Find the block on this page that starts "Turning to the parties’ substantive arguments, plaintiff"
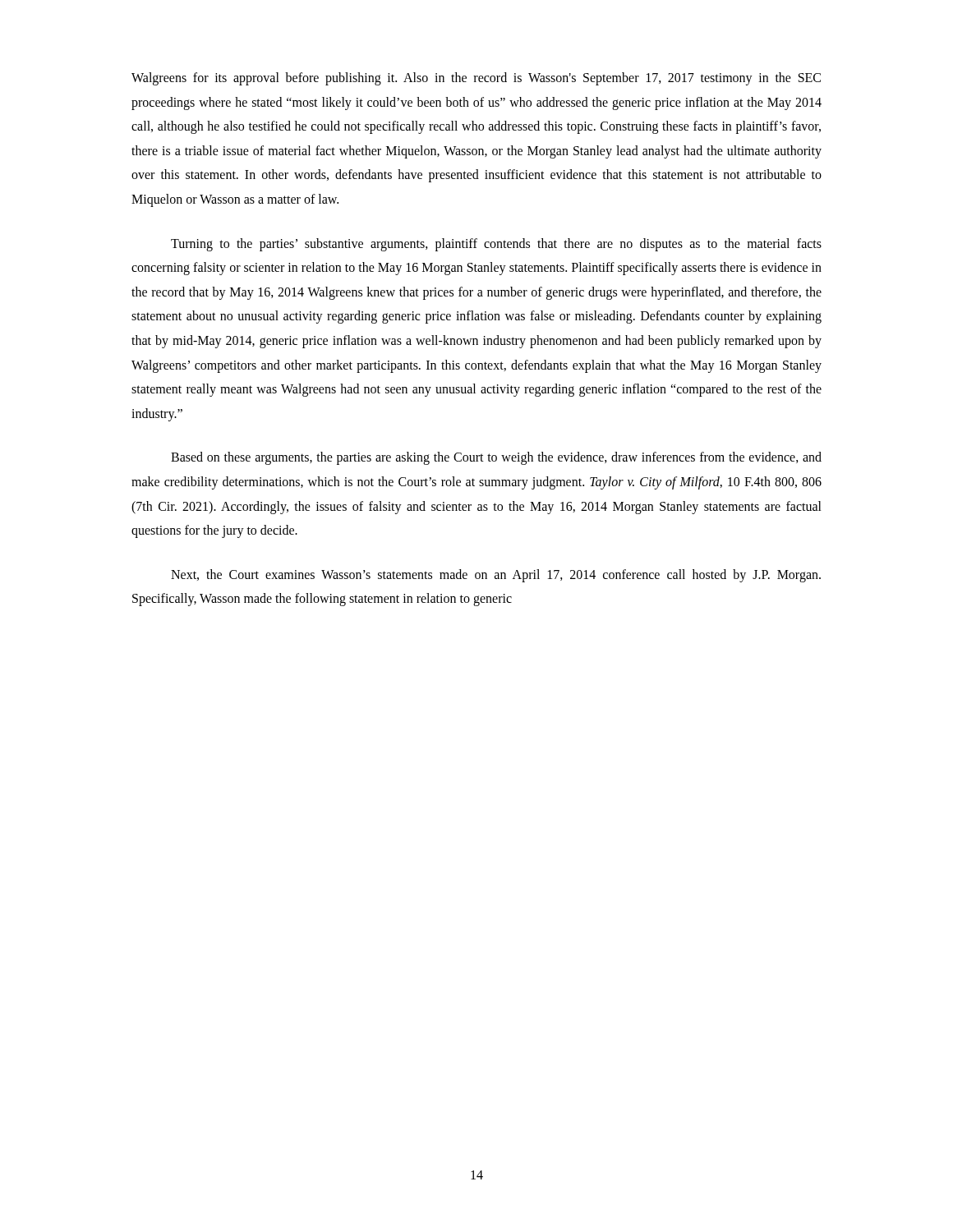Viewport: 953px width, 1232px height. [476, 328]
